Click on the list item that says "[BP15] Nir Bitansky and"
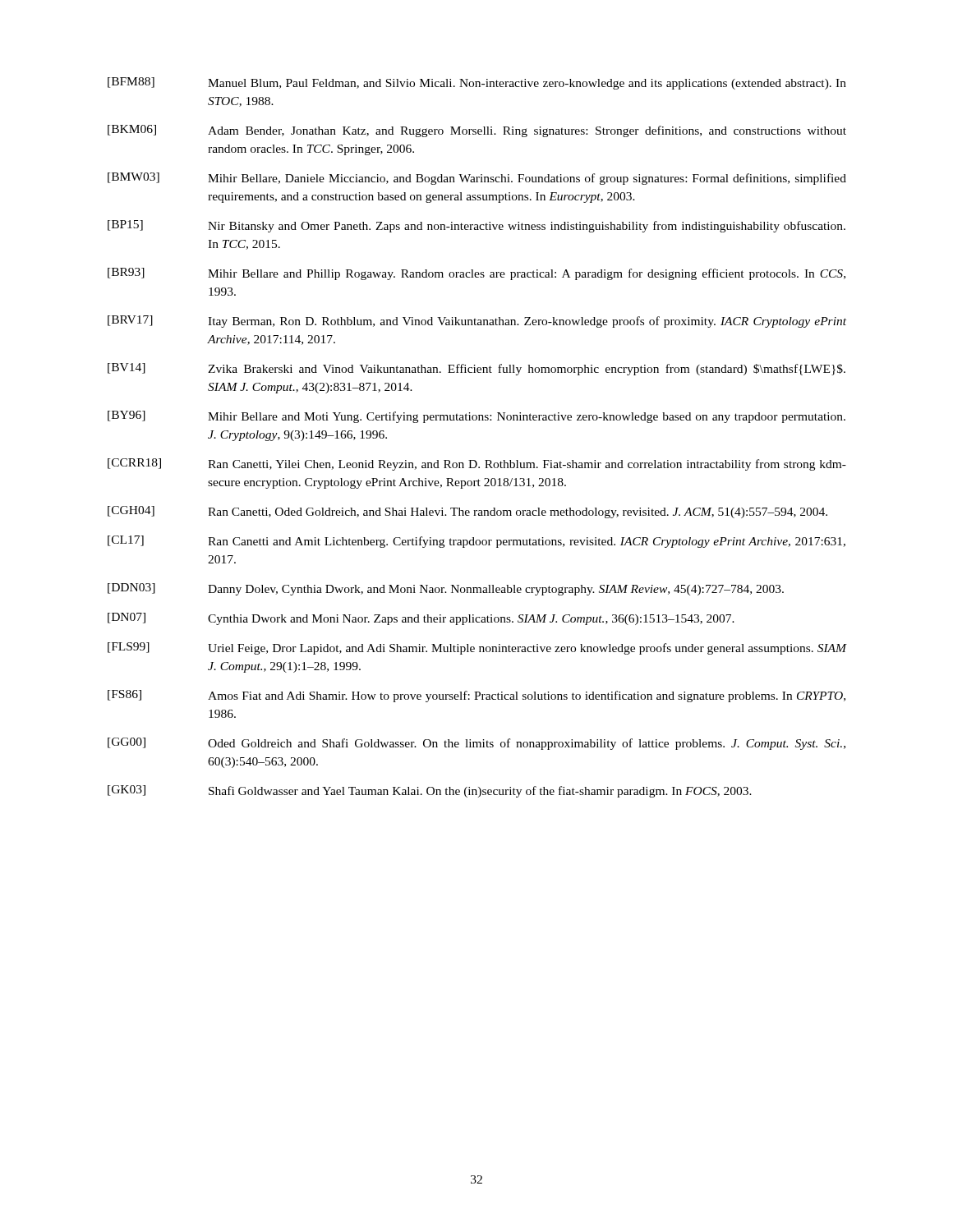This screenshot has height=1232, width=953. coord(476,235)
